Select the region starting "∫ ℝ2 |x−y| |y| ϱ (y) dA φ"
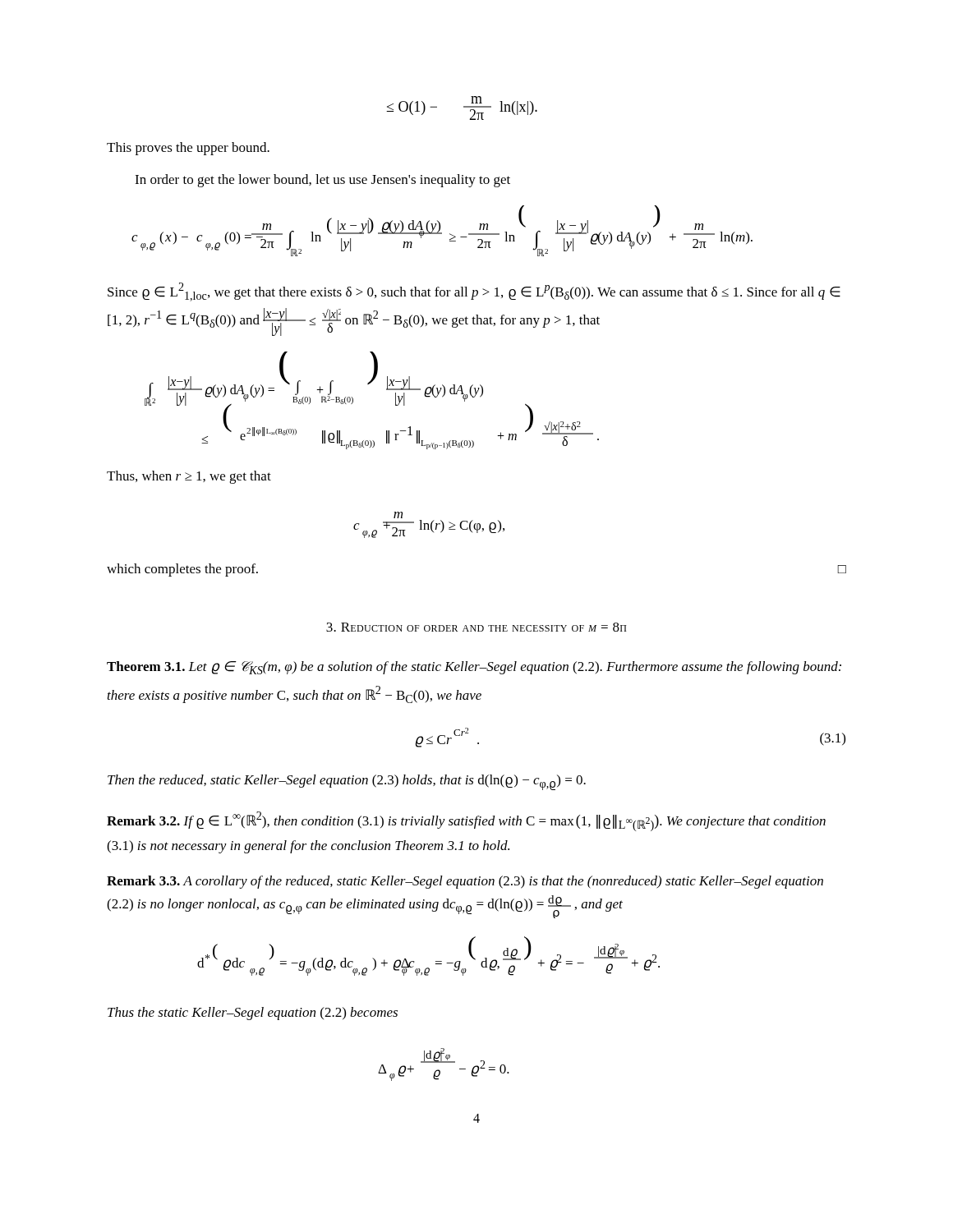The height and width of the screenshot is (1232, 953). coord(476,401)
